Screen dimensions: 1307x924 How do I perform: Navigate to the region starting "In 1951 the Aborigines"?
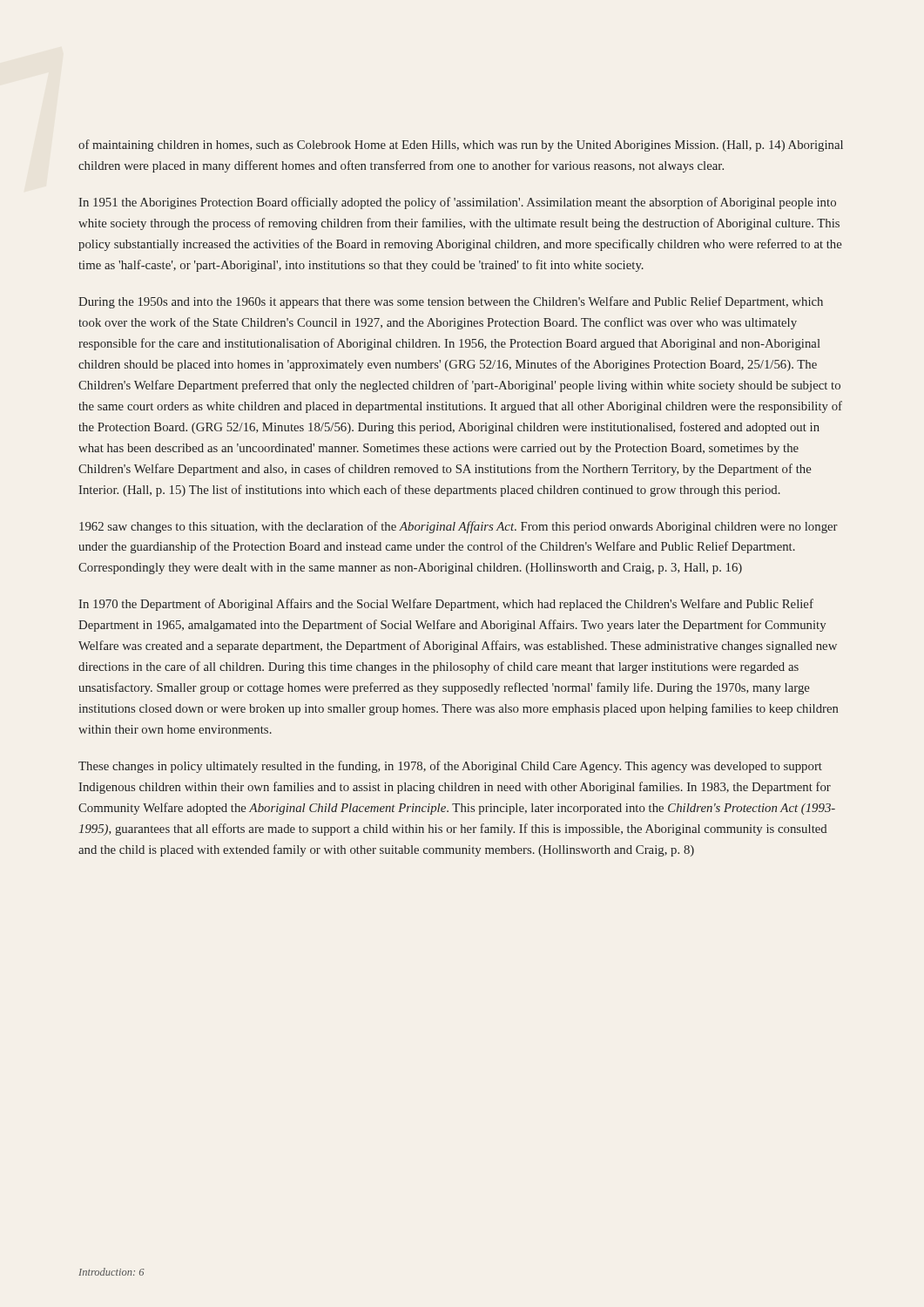click(x=460, y=233)
